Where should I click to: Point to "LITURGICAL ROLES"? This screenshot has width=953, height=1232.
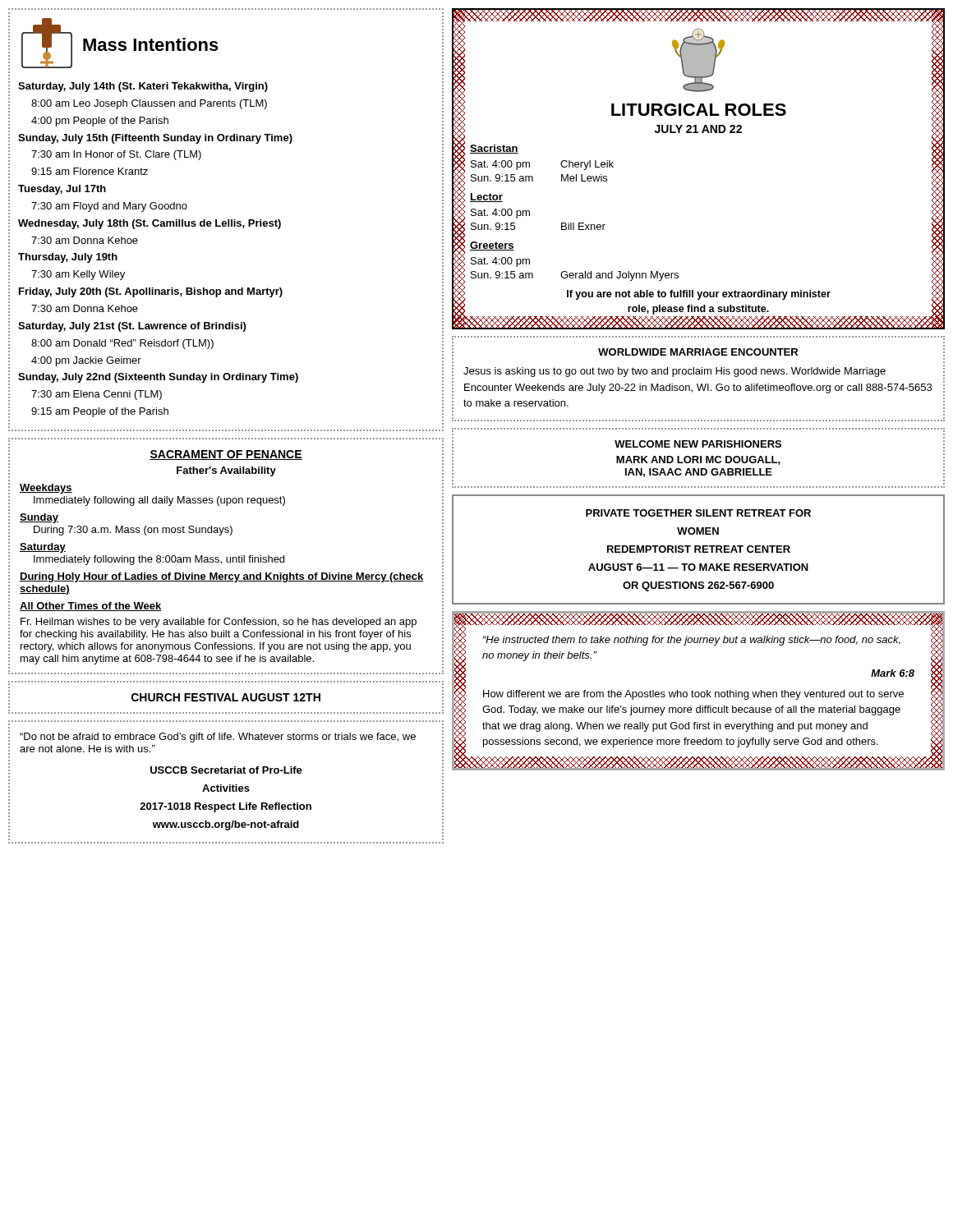point(698,110)
